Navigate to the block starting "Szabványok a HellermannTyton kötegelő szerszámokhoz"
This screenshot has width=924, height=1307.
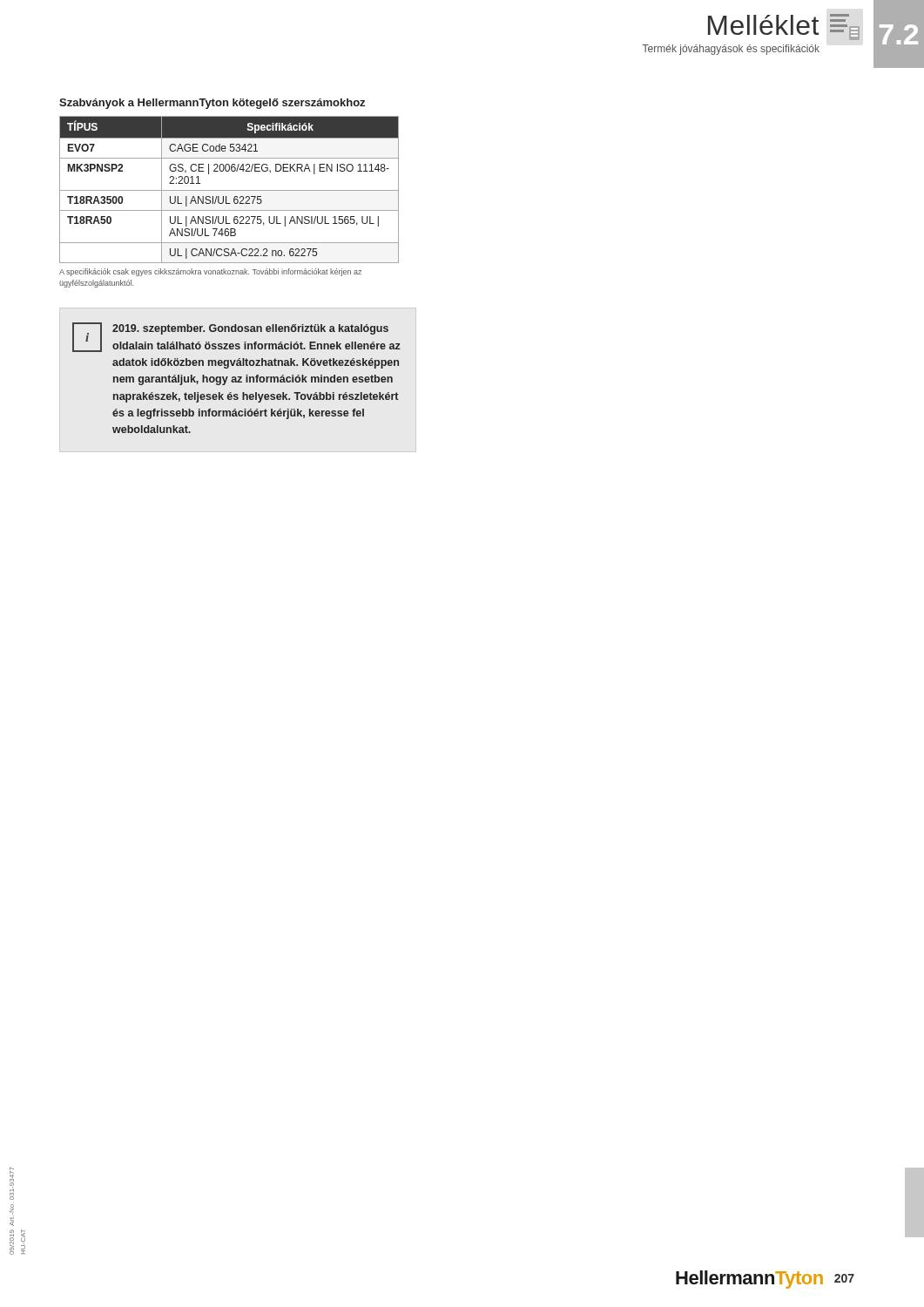[212, 102]
